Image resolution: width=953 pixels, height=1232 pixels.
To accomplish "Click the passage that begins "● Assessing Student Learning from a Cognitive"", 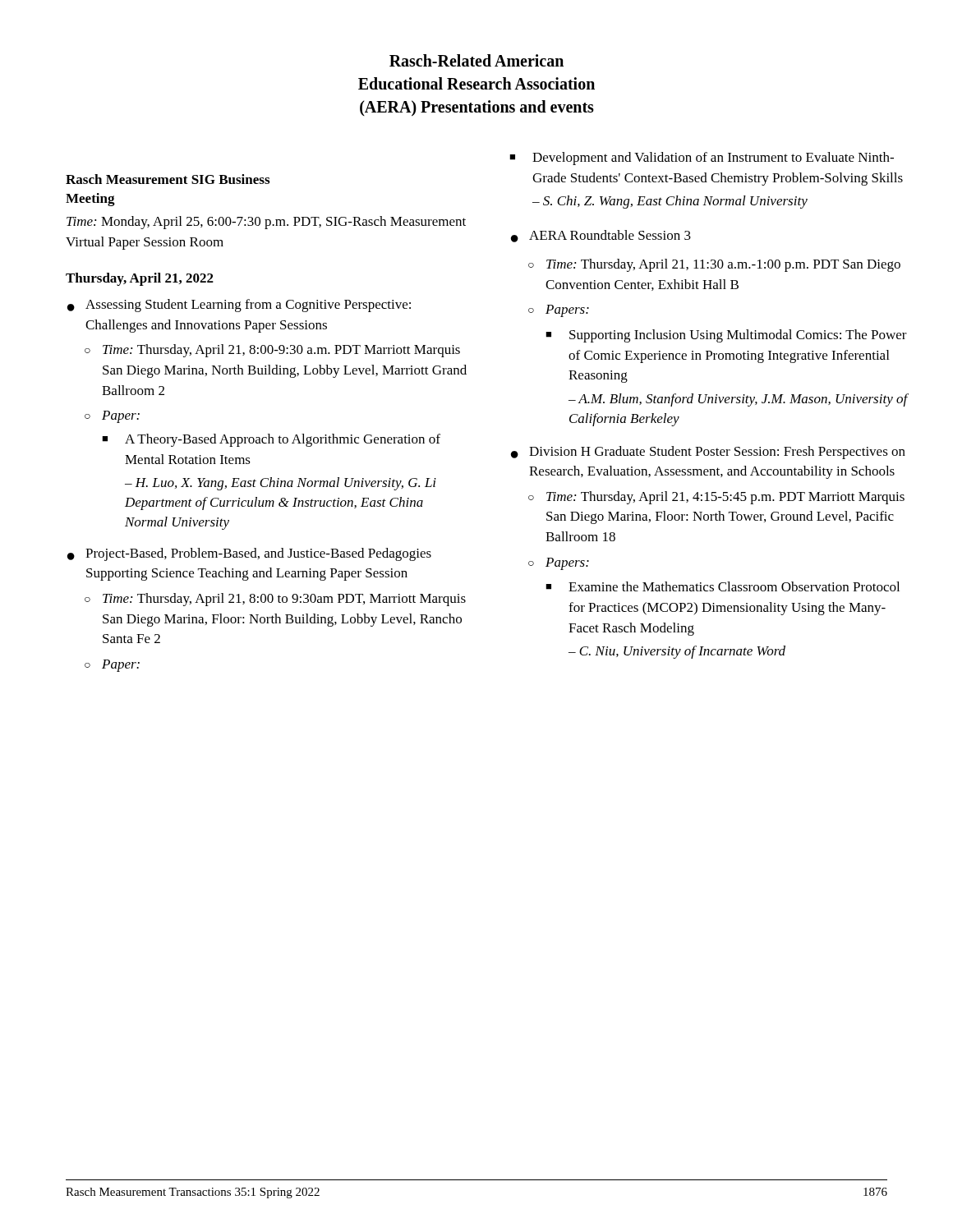I will (267, 315).
